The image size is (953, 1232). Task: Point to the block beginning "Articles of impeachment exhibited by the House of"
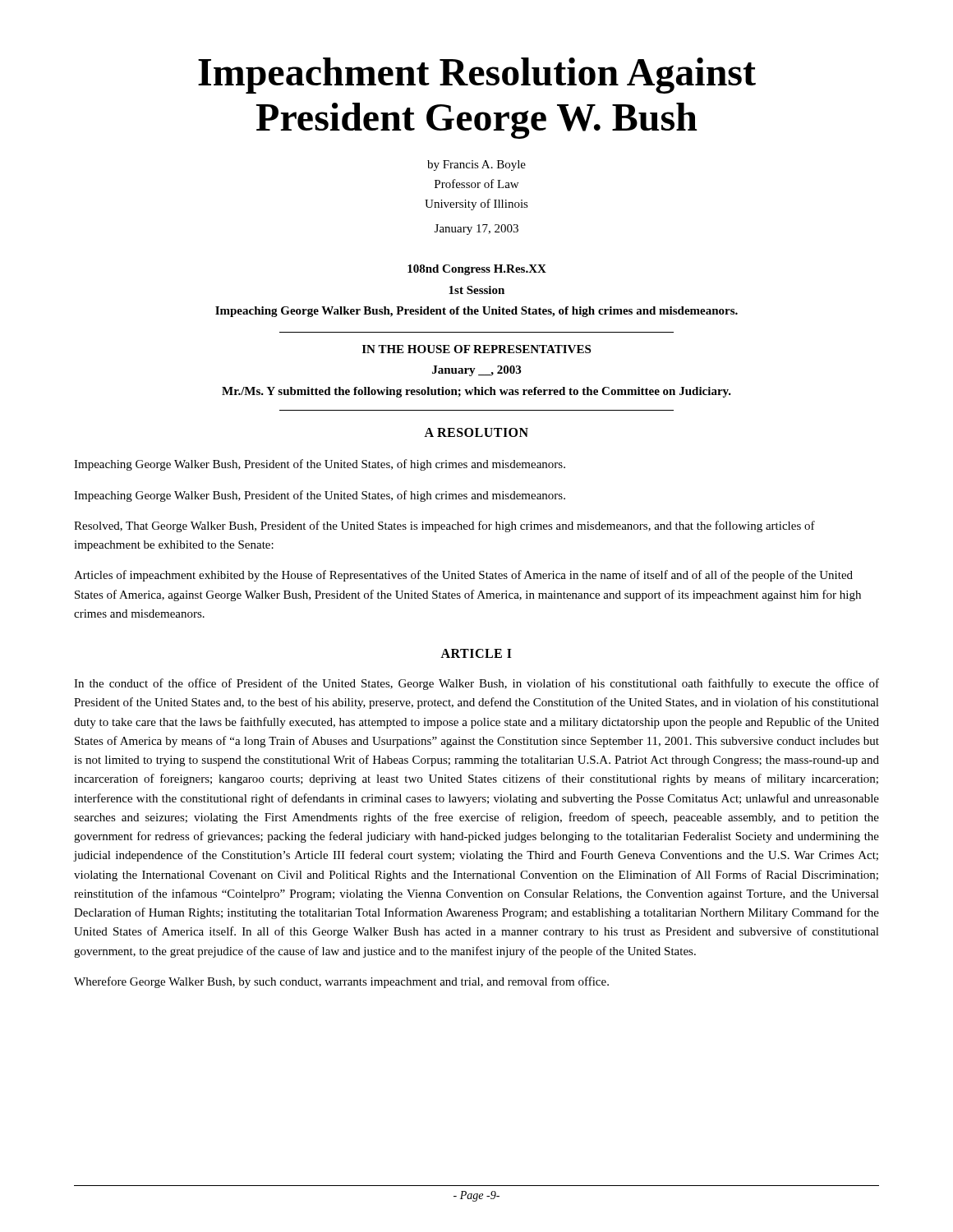tap(468, 594)
